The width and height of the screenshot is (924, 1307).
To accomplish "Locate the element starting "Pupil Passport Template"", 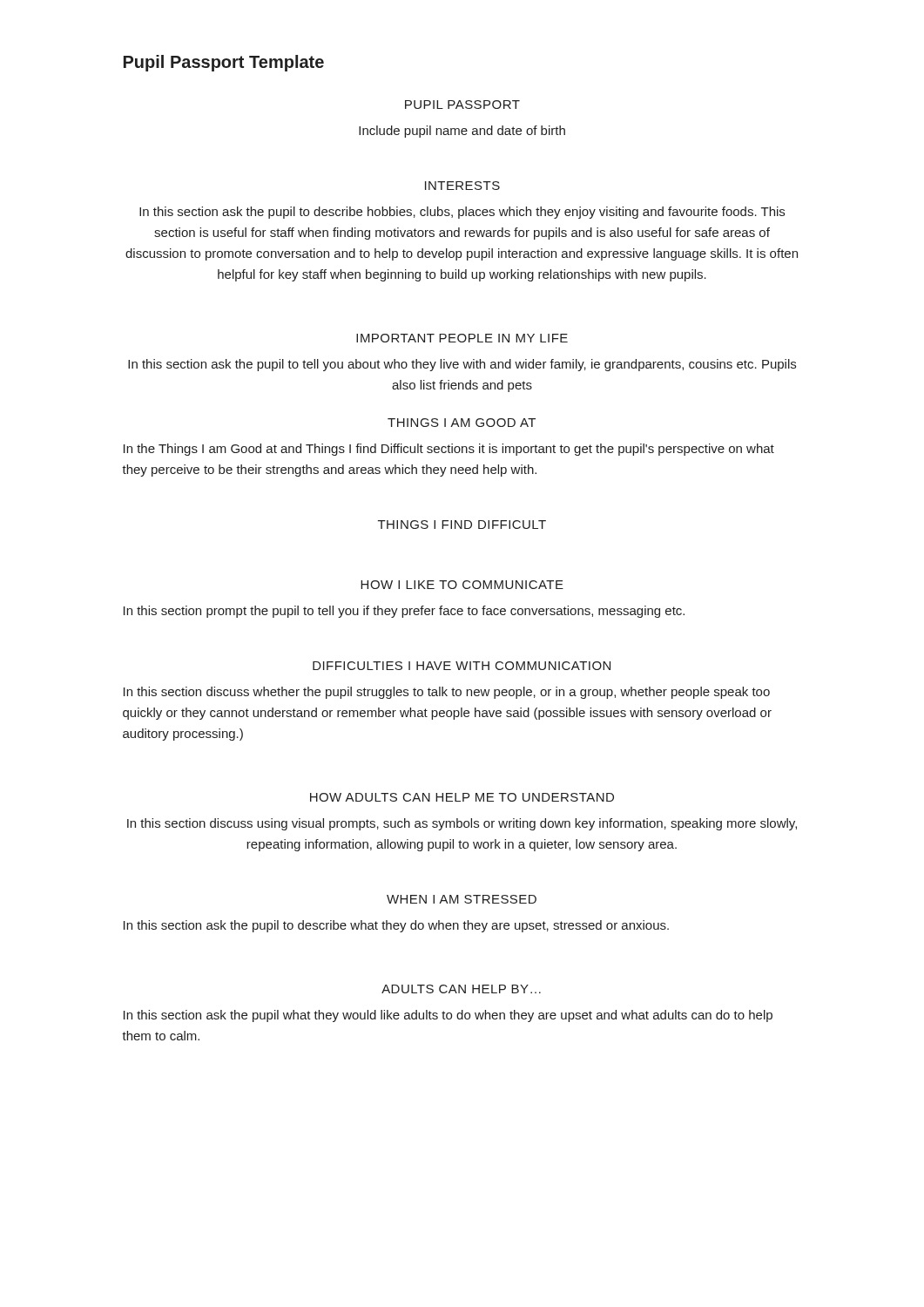I will (223, 62).
